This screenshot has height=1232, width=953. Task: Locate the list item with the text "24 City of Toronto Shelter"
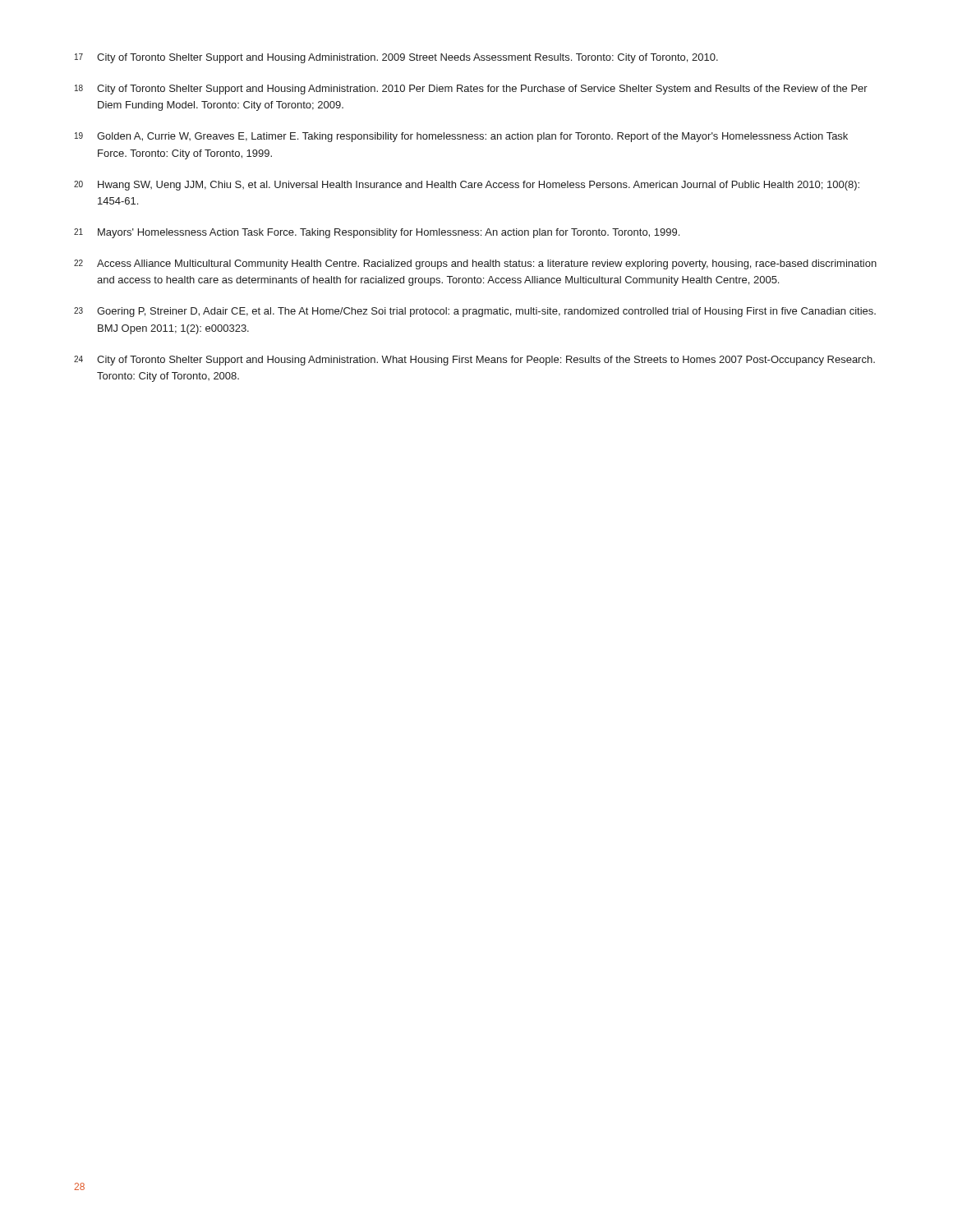tap(476, 368)
